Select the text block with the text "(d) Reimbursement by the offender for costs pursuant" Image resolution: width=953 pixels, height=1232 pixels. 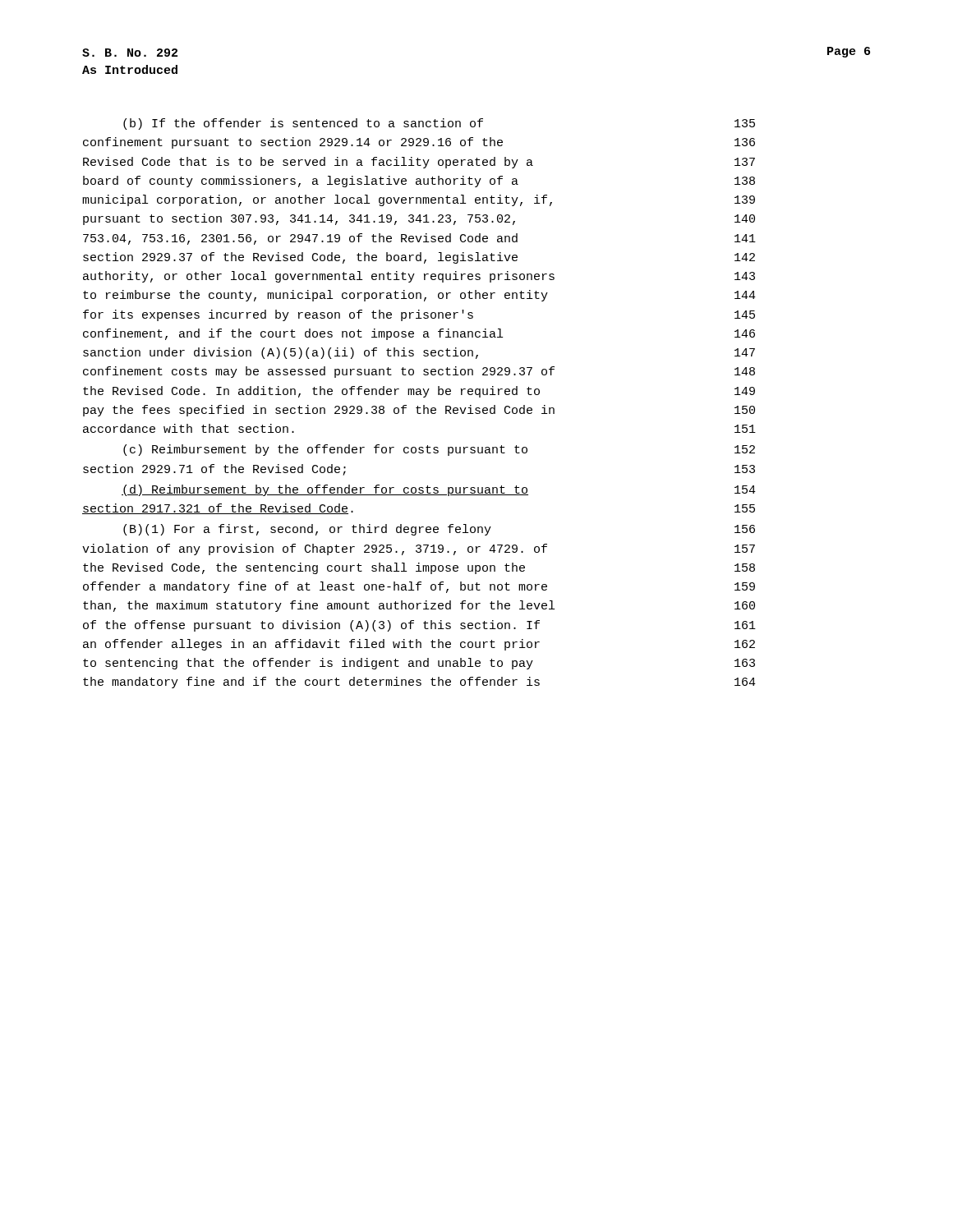tap(419, 500)
